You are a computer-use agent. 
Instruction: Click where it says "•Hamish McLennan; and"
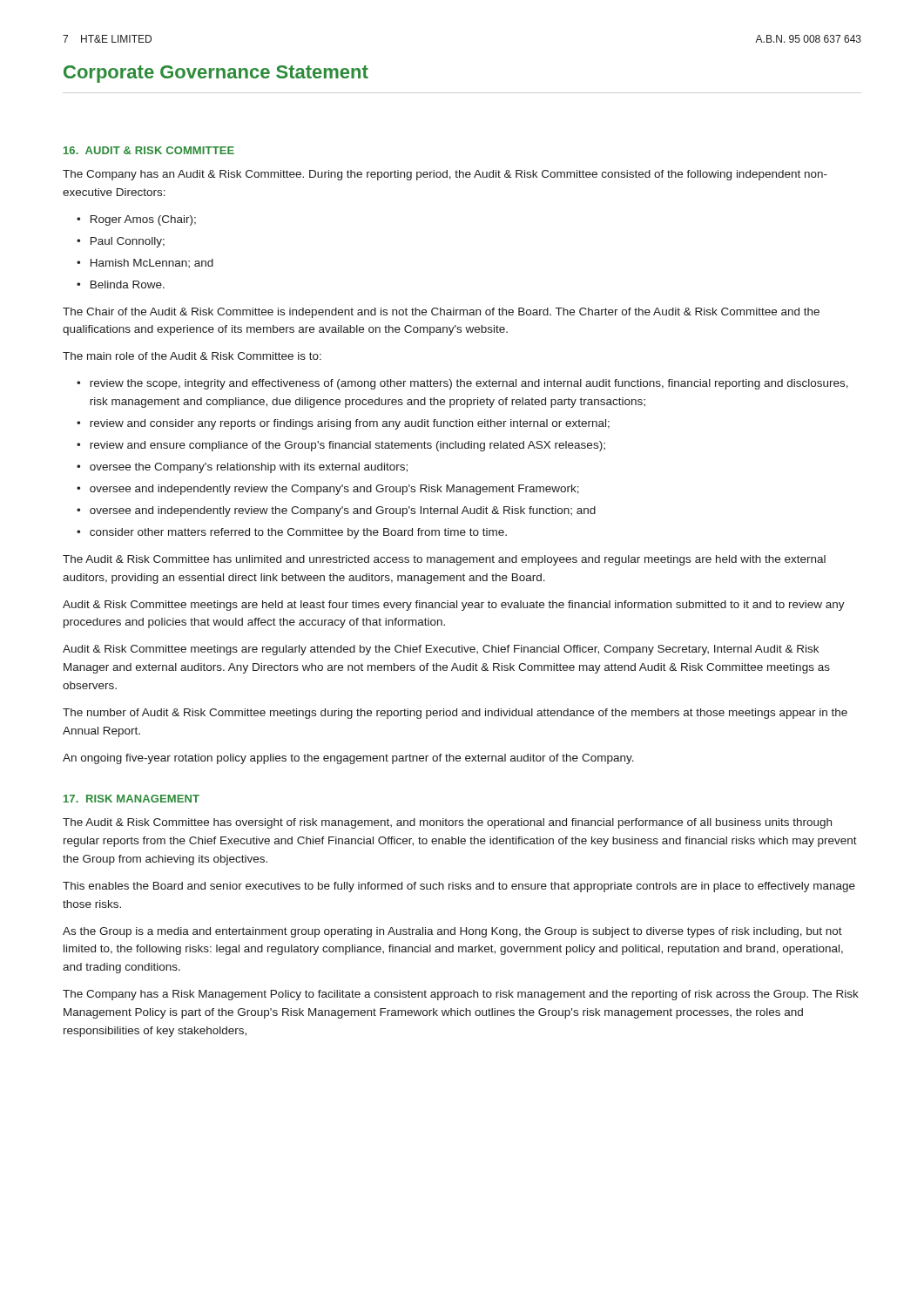145,263
